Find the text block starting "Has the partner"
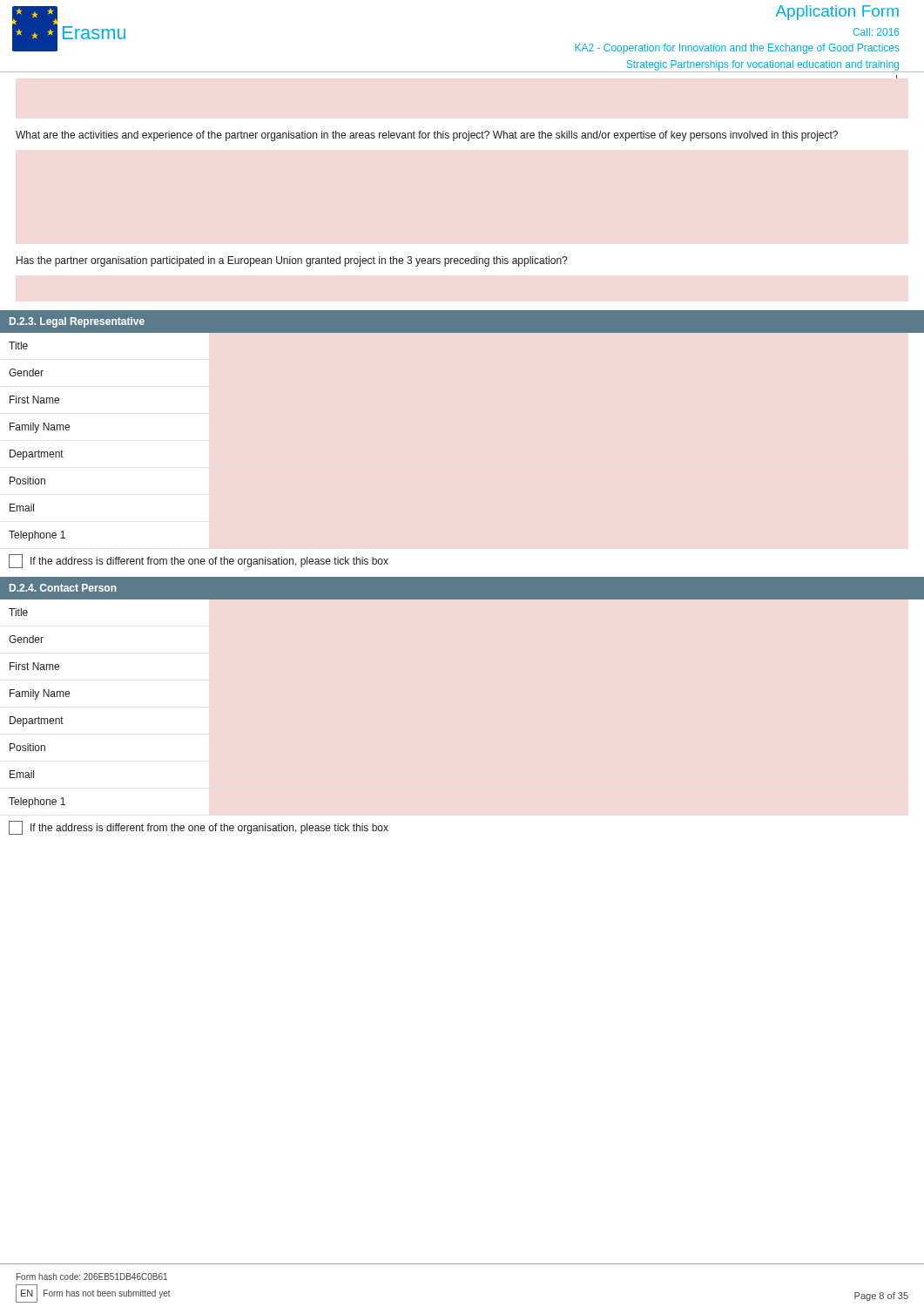This screenshot has width=924, height=1307. [292, 261]
